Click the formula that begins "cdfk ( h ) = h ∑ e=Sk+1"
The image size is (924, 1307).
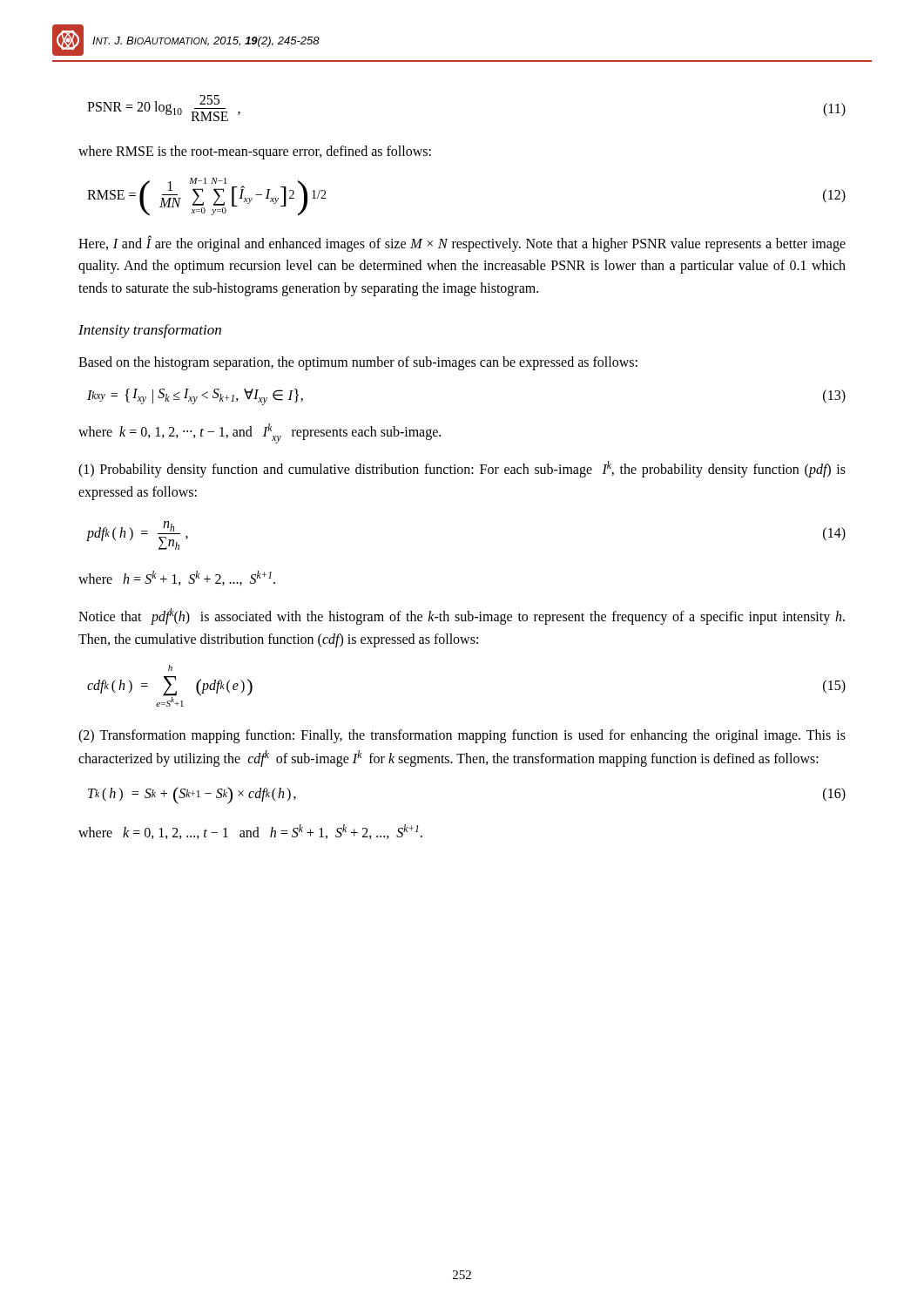click(170, 668)
